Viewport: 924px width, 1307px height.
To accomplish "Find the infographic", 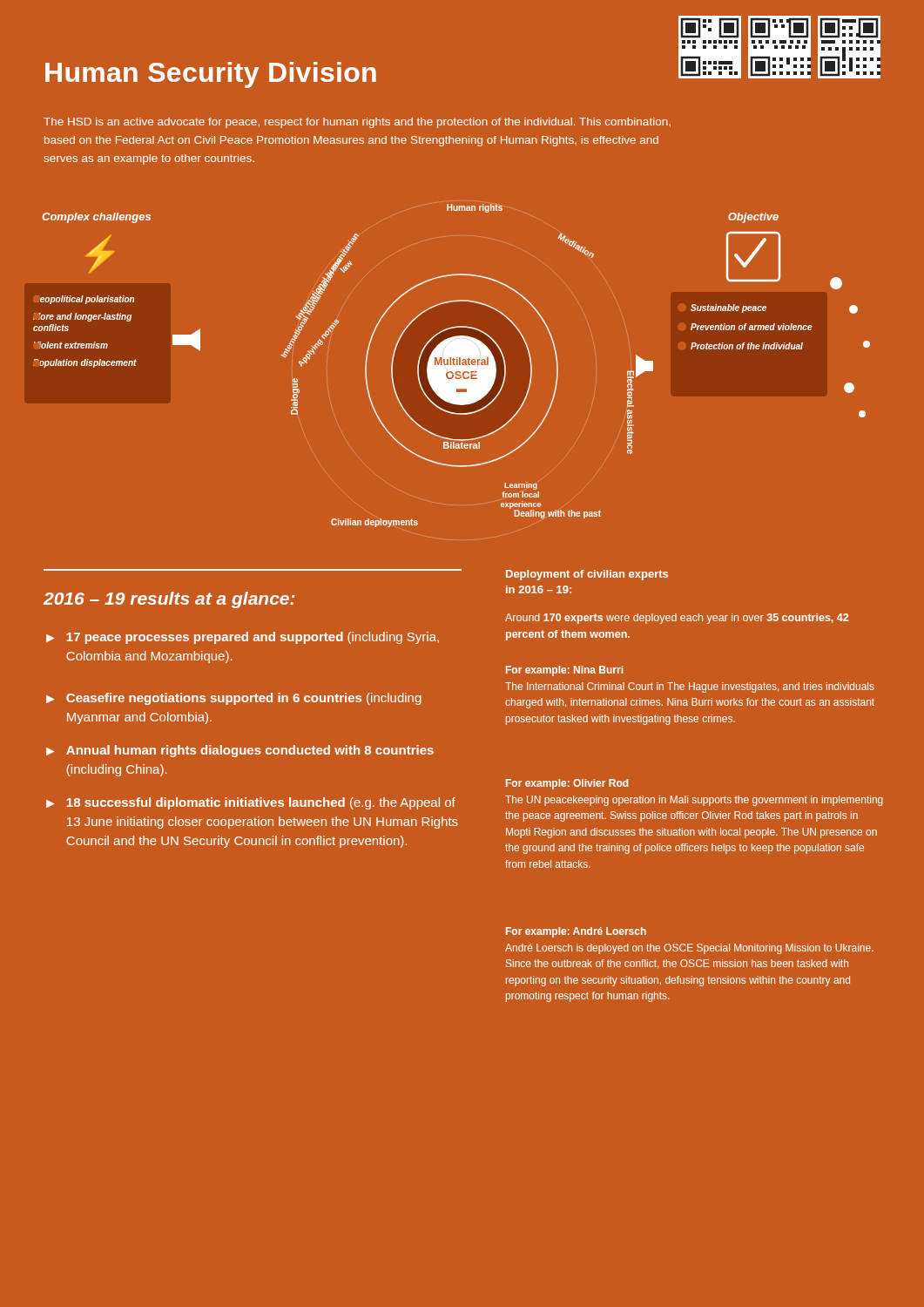I will click(462, 366).
